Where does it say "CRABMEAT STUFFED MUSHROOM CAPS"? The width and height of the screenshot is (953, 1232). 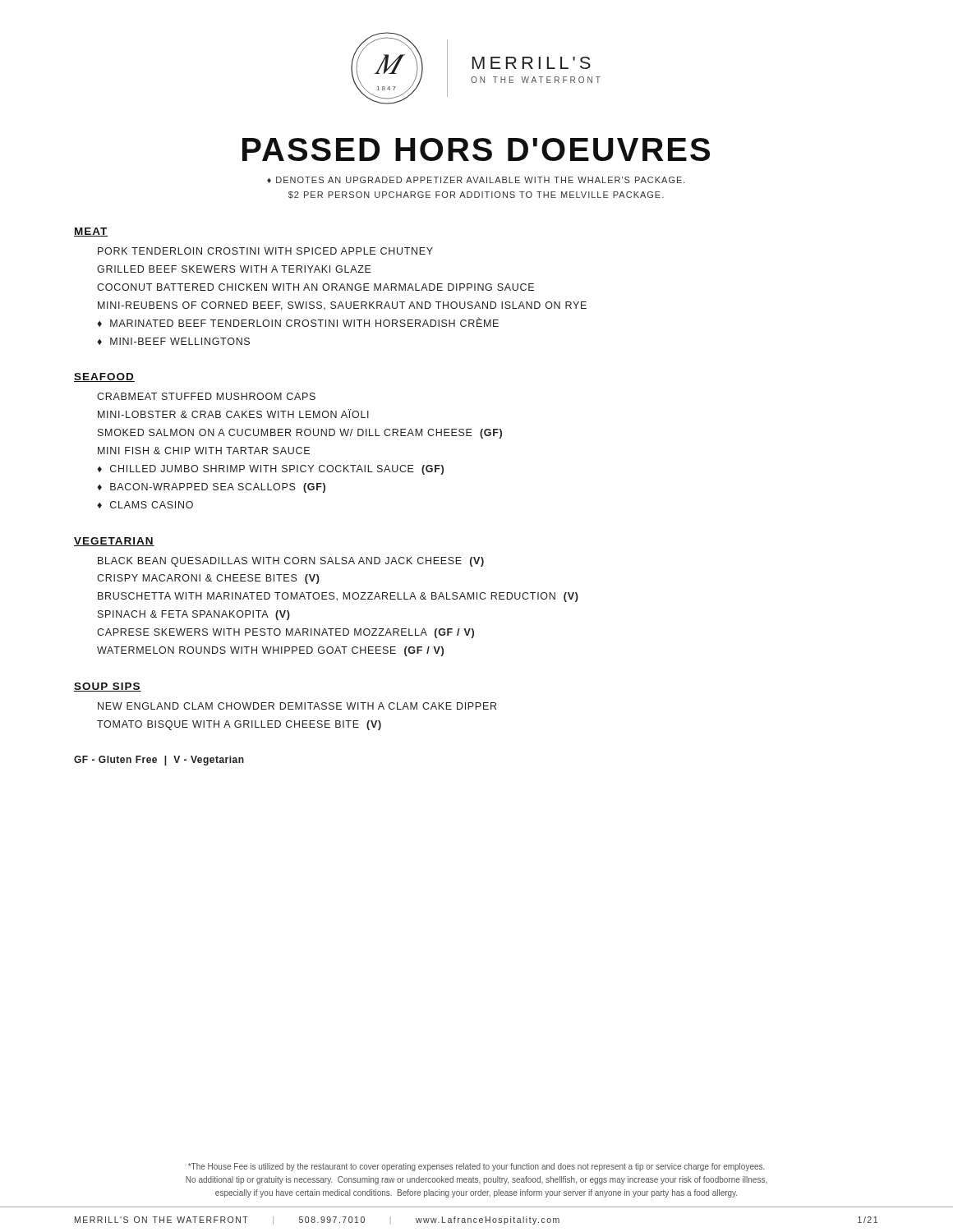pyautogui.click(x=207, y=397)
